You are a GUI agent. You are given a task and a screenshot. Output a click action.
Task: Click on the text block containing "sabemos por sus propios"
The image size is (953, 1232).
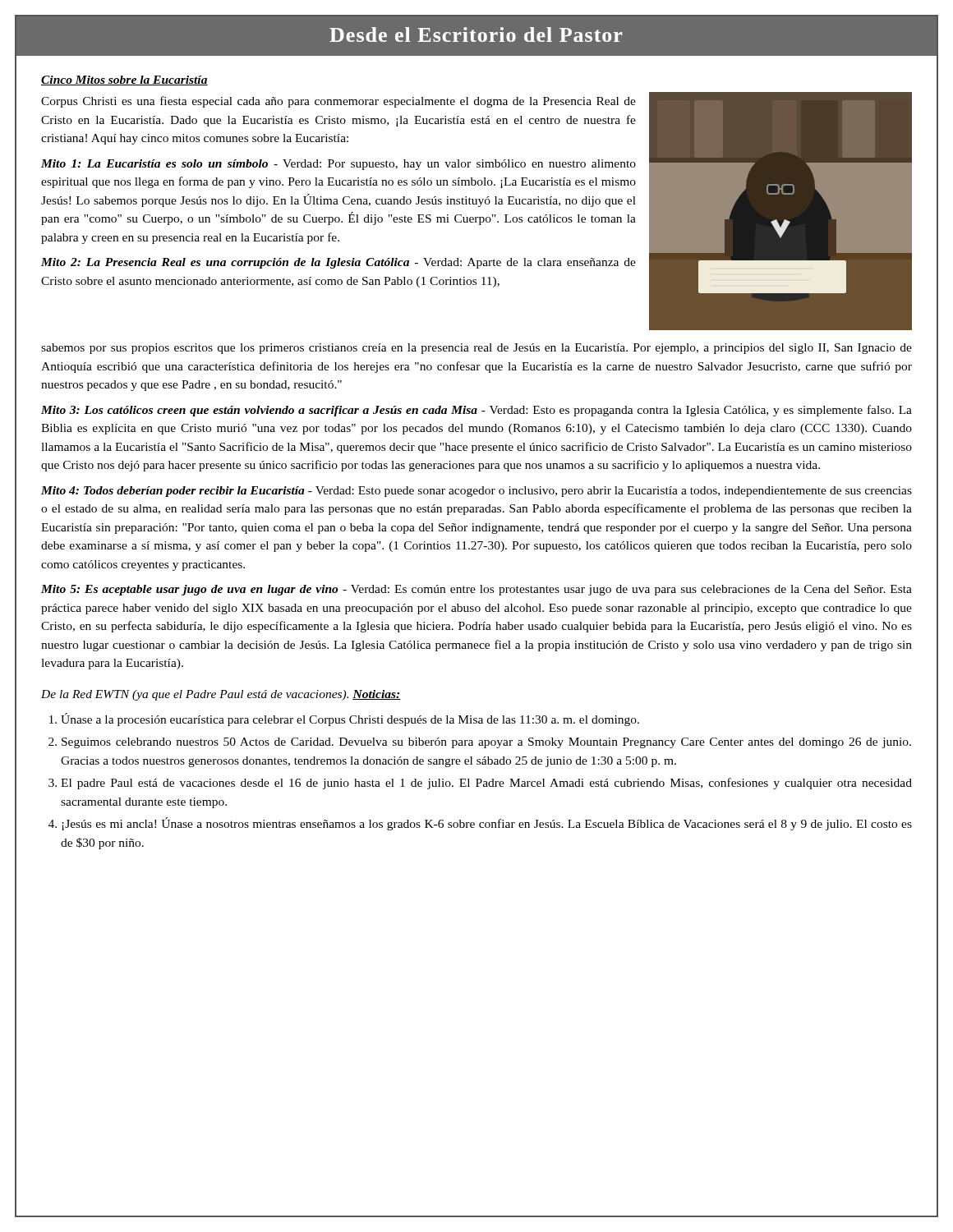476,366
